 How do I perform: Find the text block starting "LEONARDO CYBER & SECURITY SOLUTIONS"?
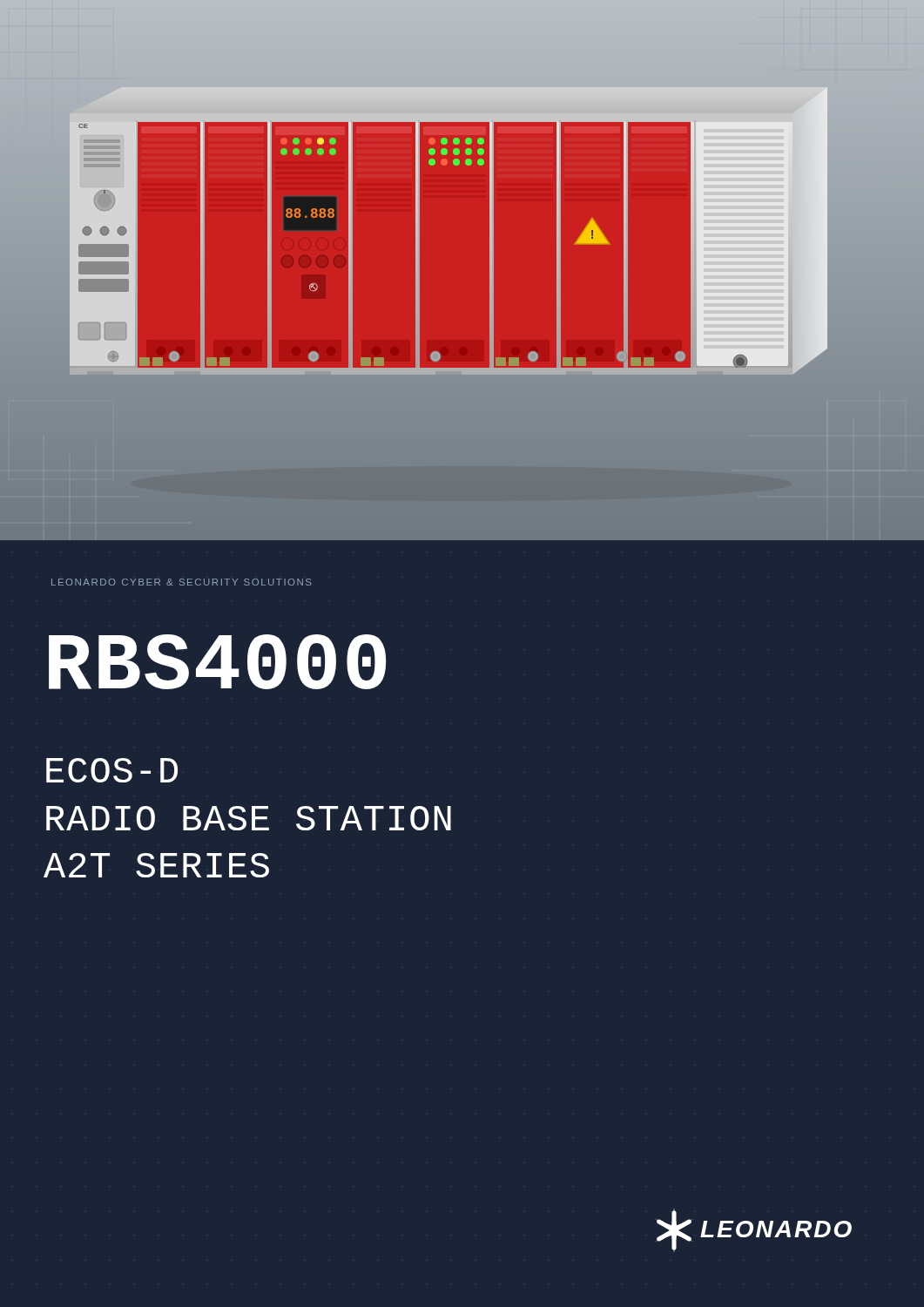pyautogui.click(x=182, y=582)
